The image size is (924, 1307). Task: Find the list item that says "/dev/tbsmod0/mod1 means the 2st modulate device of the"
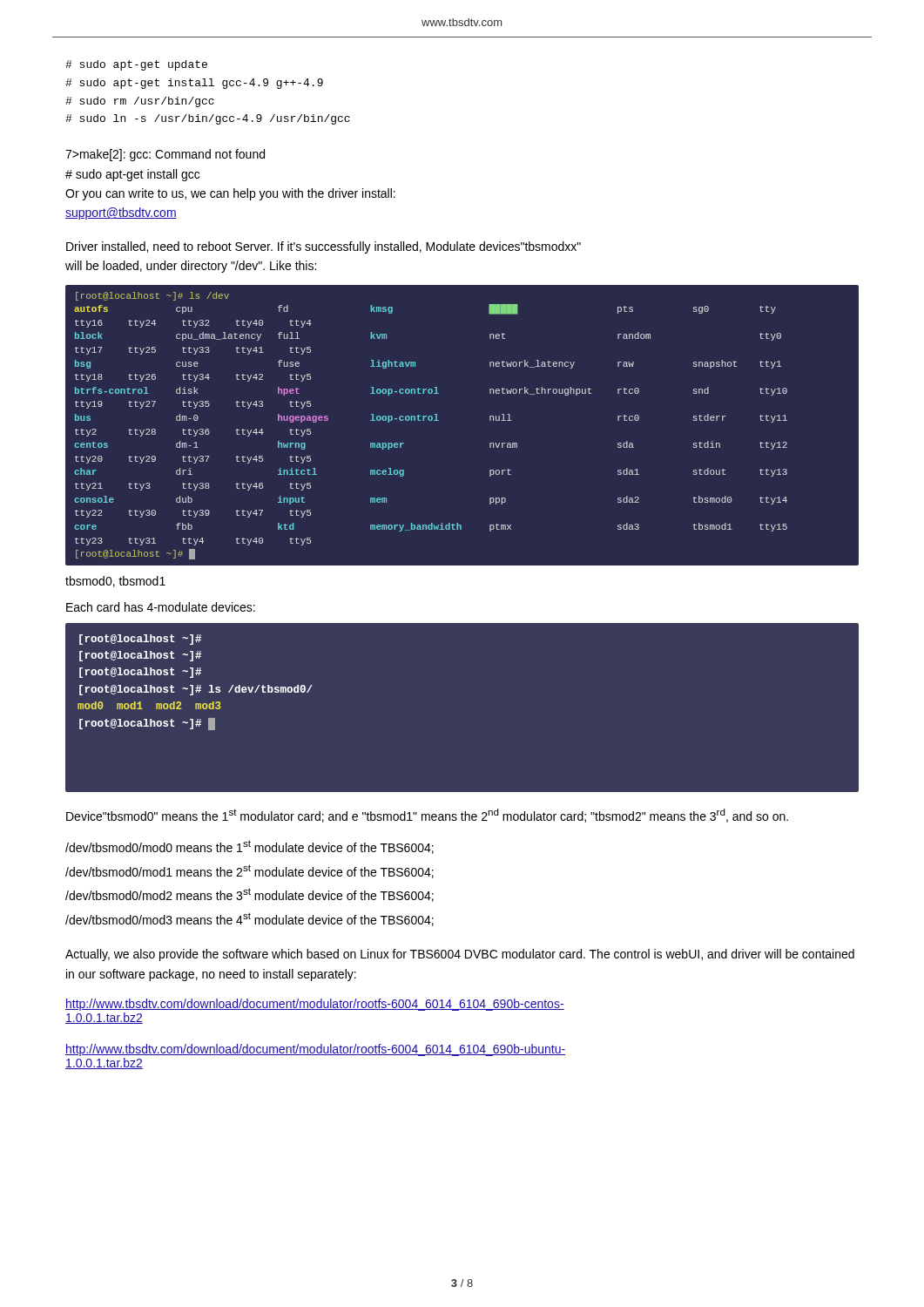click(250, 870)
